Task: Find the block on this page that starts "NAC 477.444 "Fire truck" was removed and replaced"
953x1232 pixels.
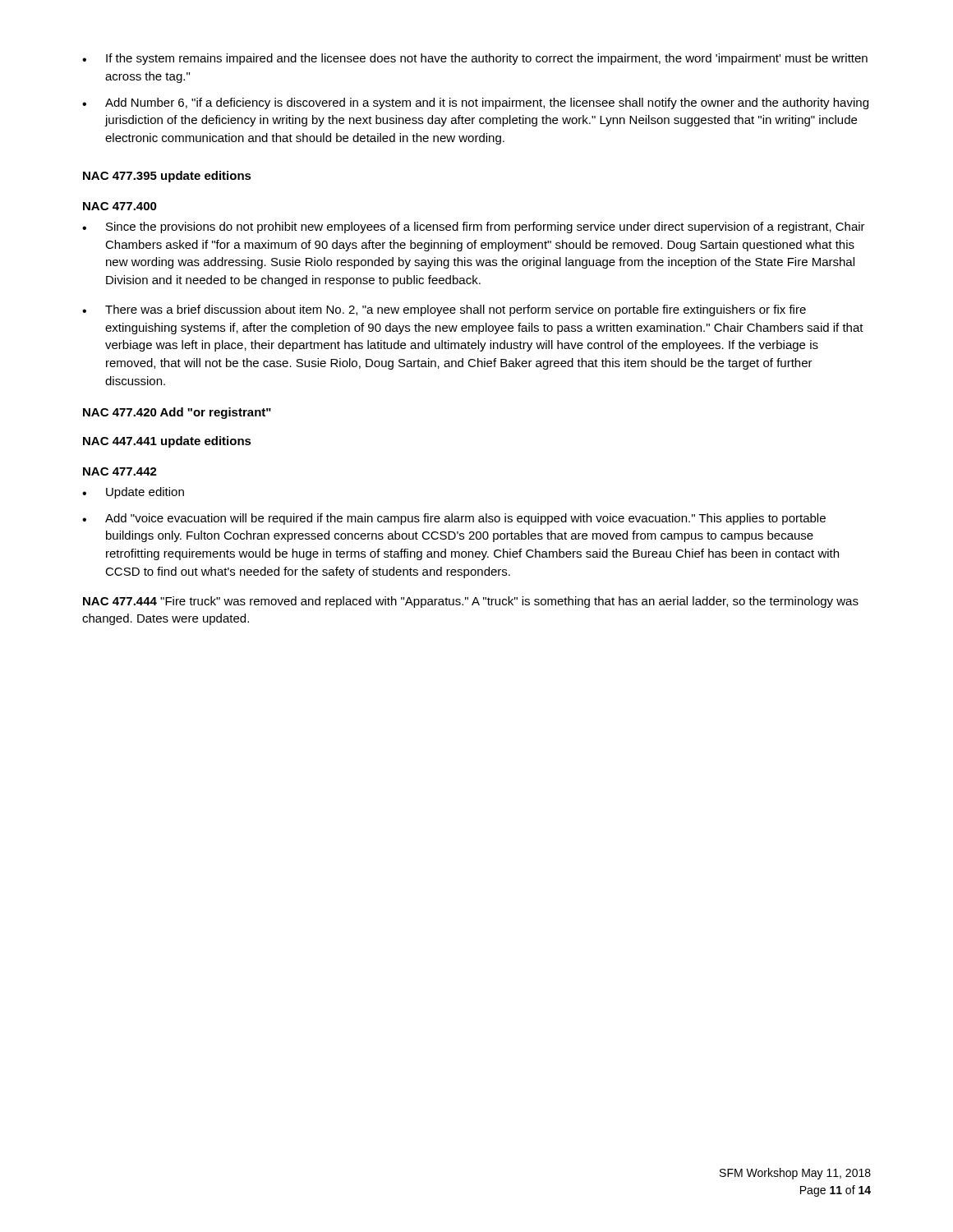Action: [x=470, y=609]
